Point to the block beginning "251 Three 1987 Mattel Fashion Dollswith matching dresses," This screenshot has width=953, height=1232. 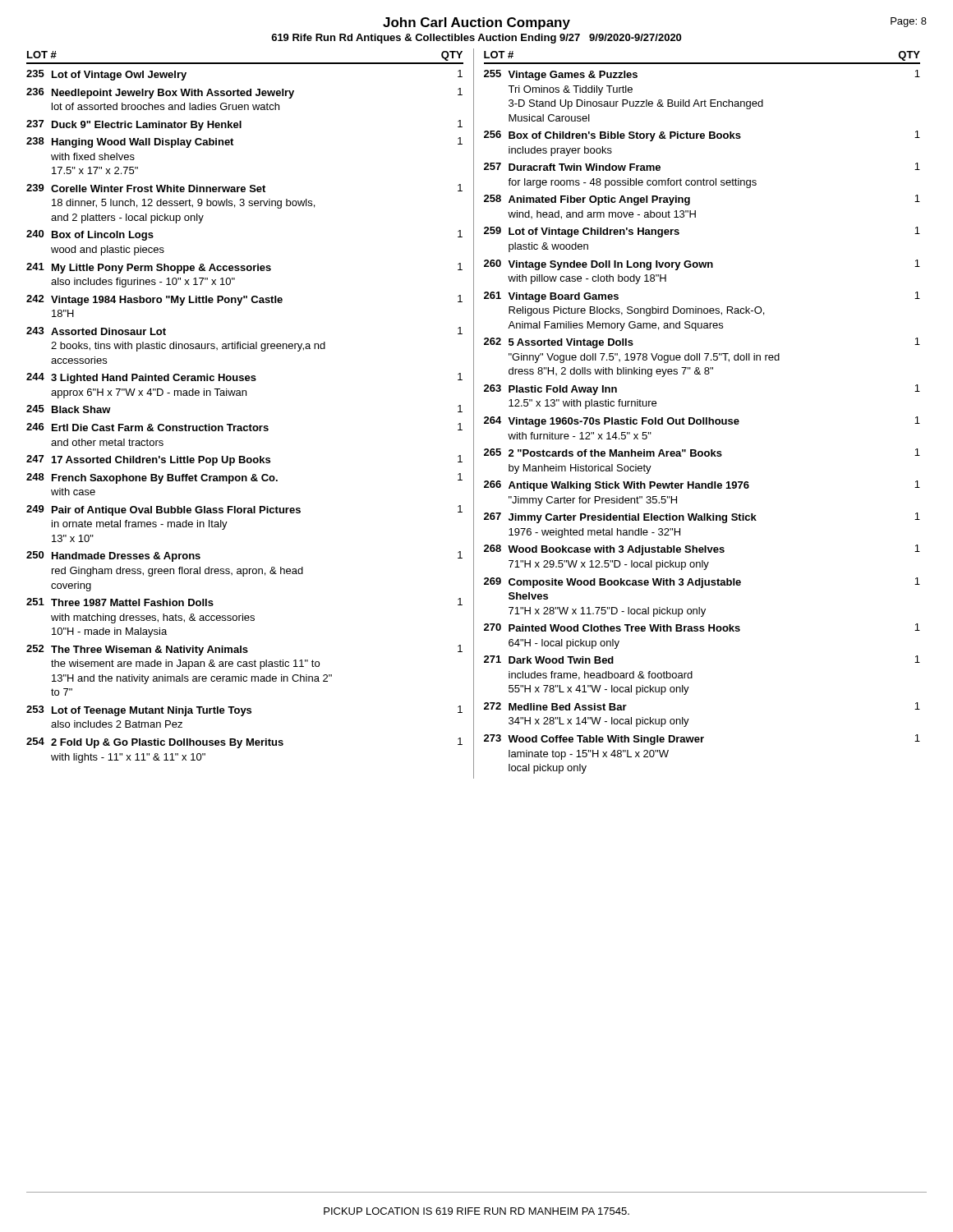(x=245, y=617)
